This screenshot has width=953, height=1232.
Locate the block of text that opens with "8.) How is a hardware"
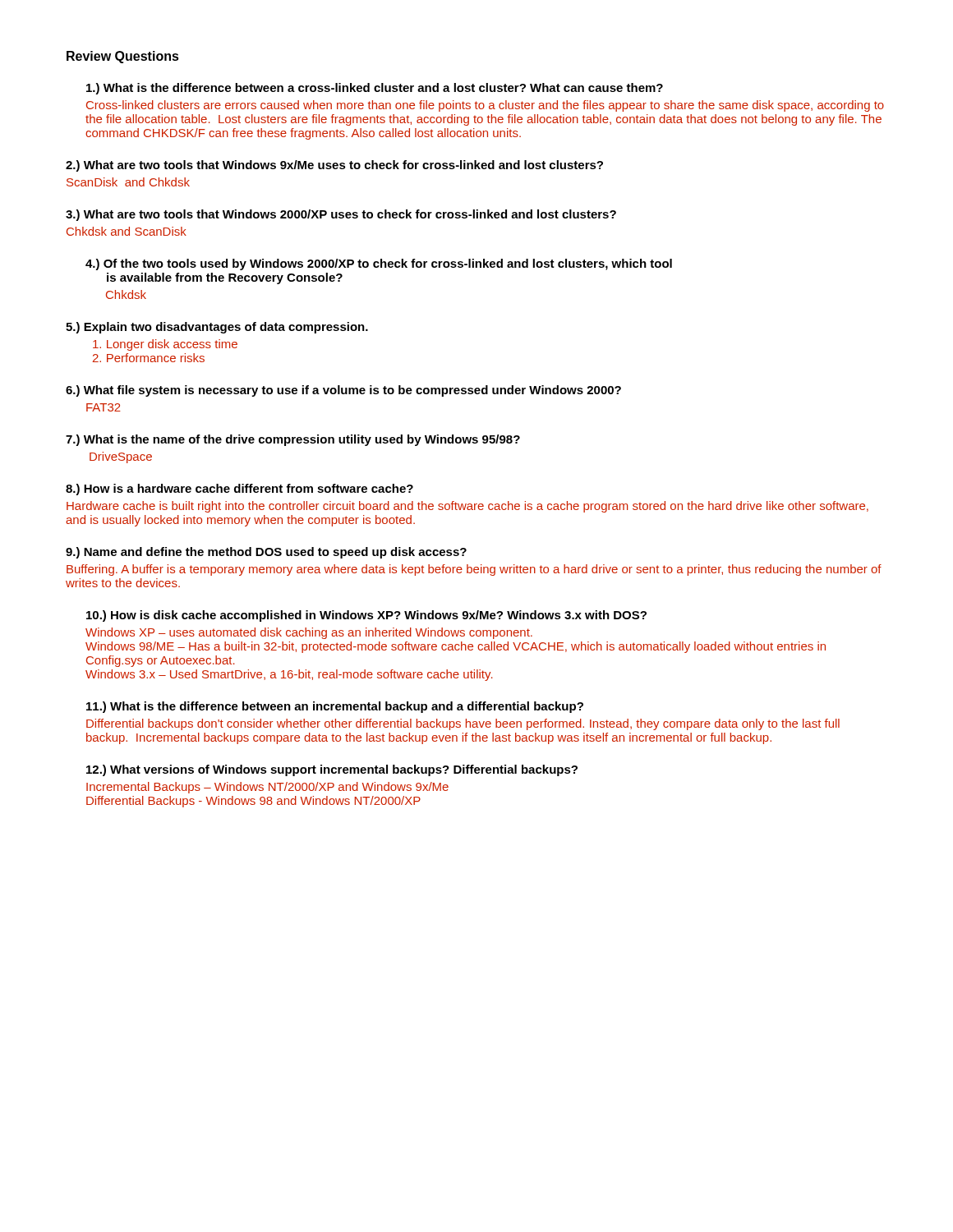(x=476, y=504)
